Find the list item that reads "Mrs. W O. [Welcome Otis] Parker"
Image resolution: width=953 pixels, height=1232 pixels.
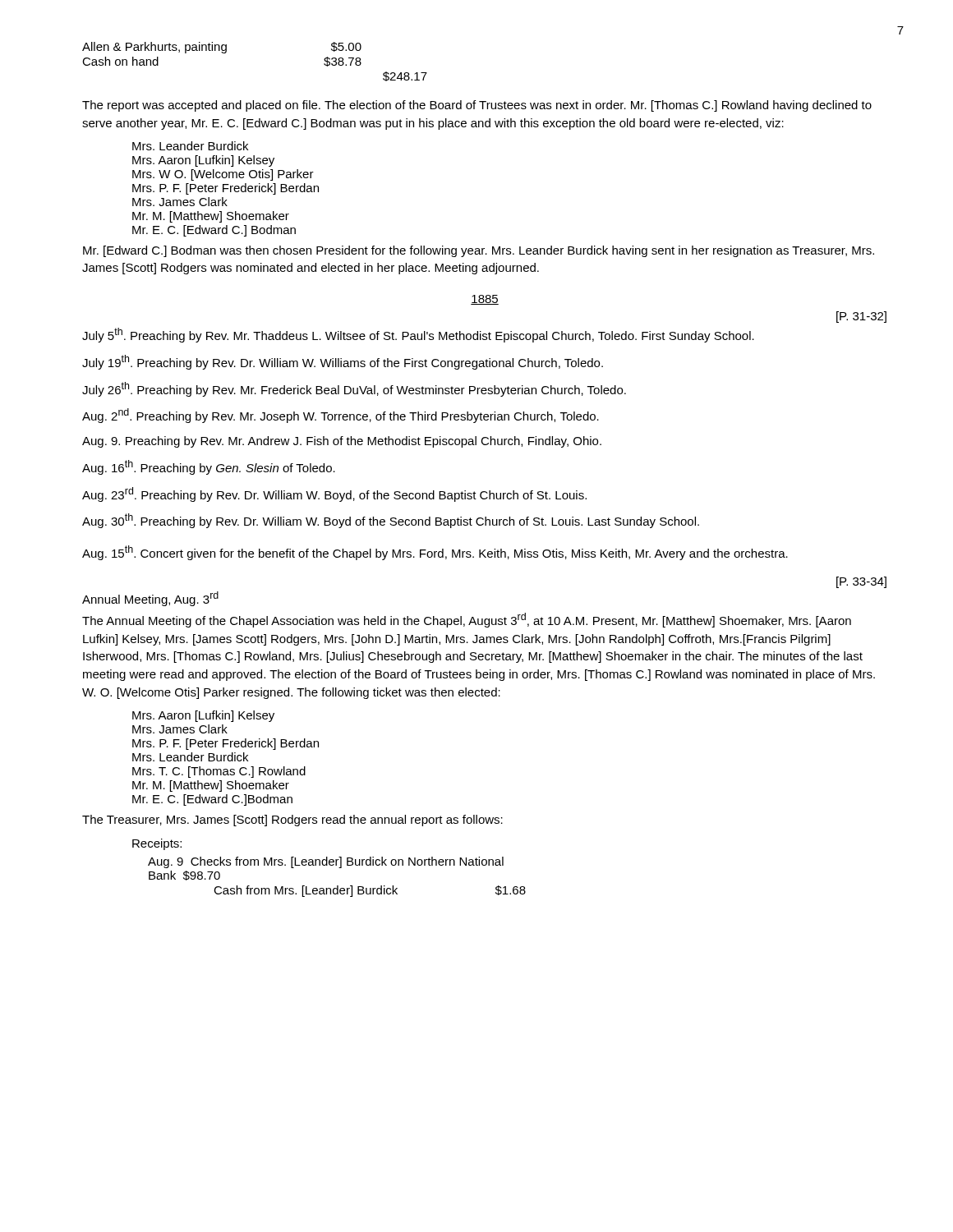pos(222,173)
